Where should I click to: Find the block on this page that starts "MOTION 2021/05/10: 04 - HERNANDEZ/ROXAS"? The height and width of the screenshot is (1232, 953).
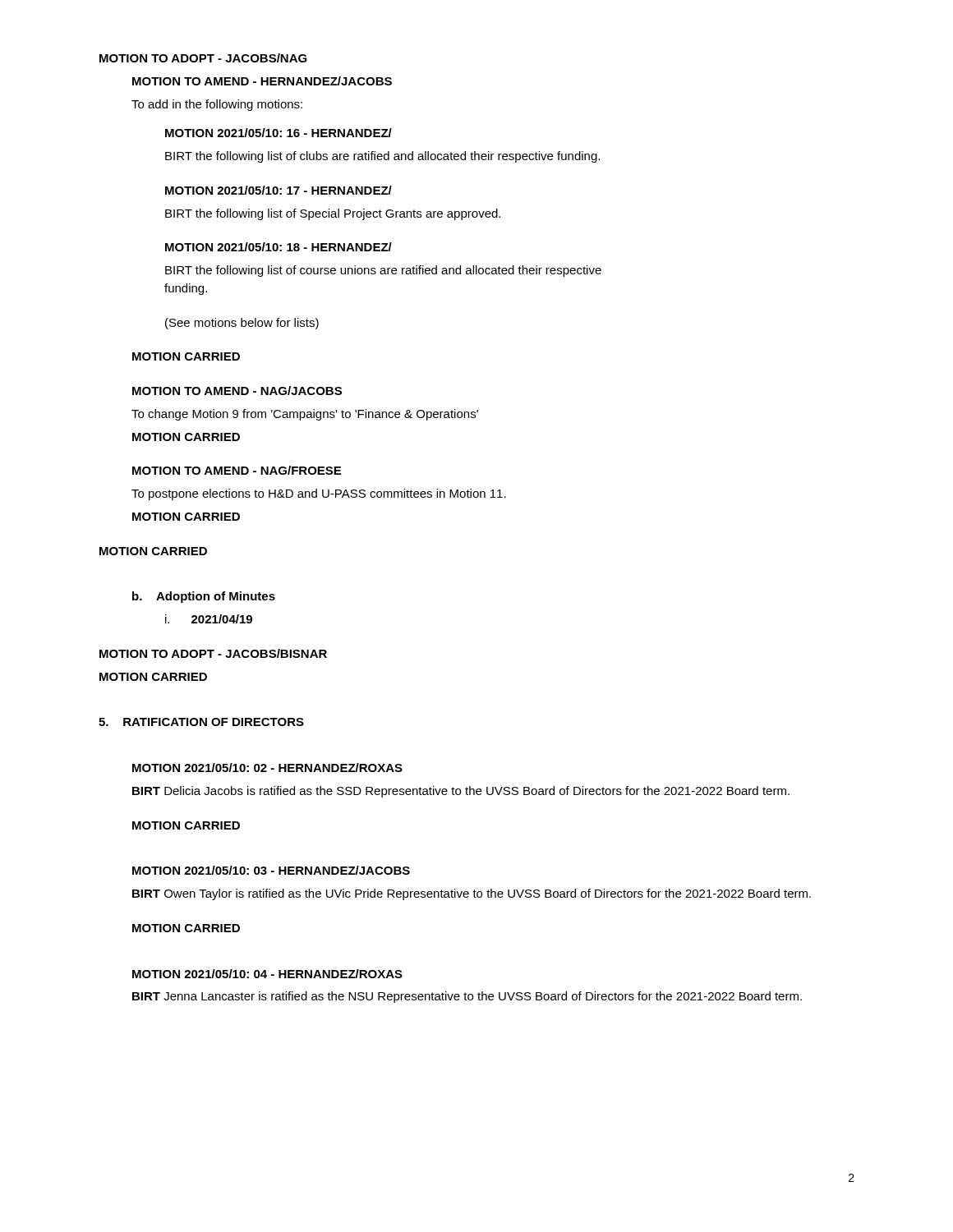pos(267,974)
